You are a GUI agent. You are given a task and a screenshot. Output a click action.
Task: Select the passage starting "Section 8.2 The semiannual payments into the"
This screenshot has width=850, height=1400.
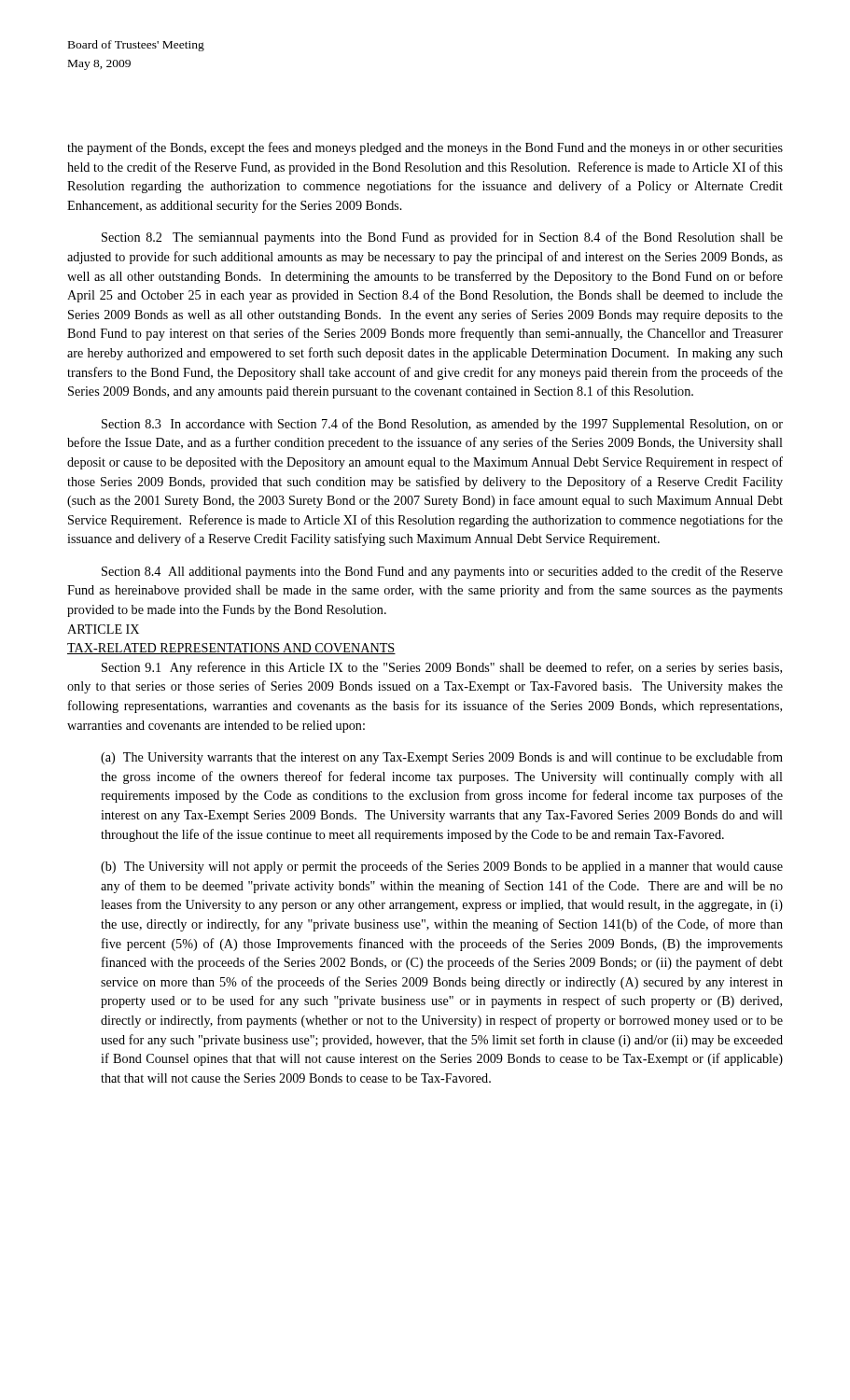coord(425,315)
